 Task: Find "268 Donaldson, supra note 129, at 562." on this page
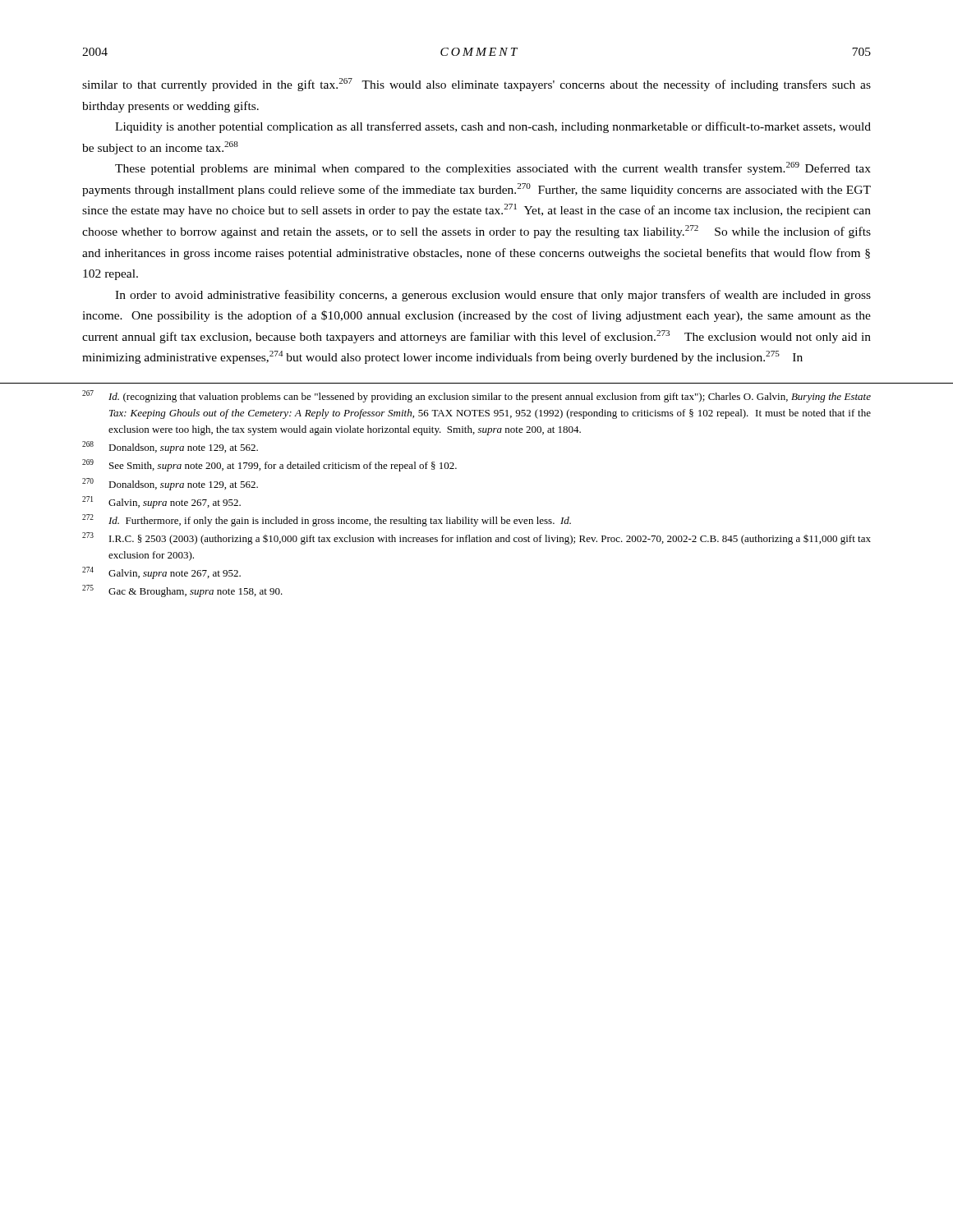(x=170, y=447)
